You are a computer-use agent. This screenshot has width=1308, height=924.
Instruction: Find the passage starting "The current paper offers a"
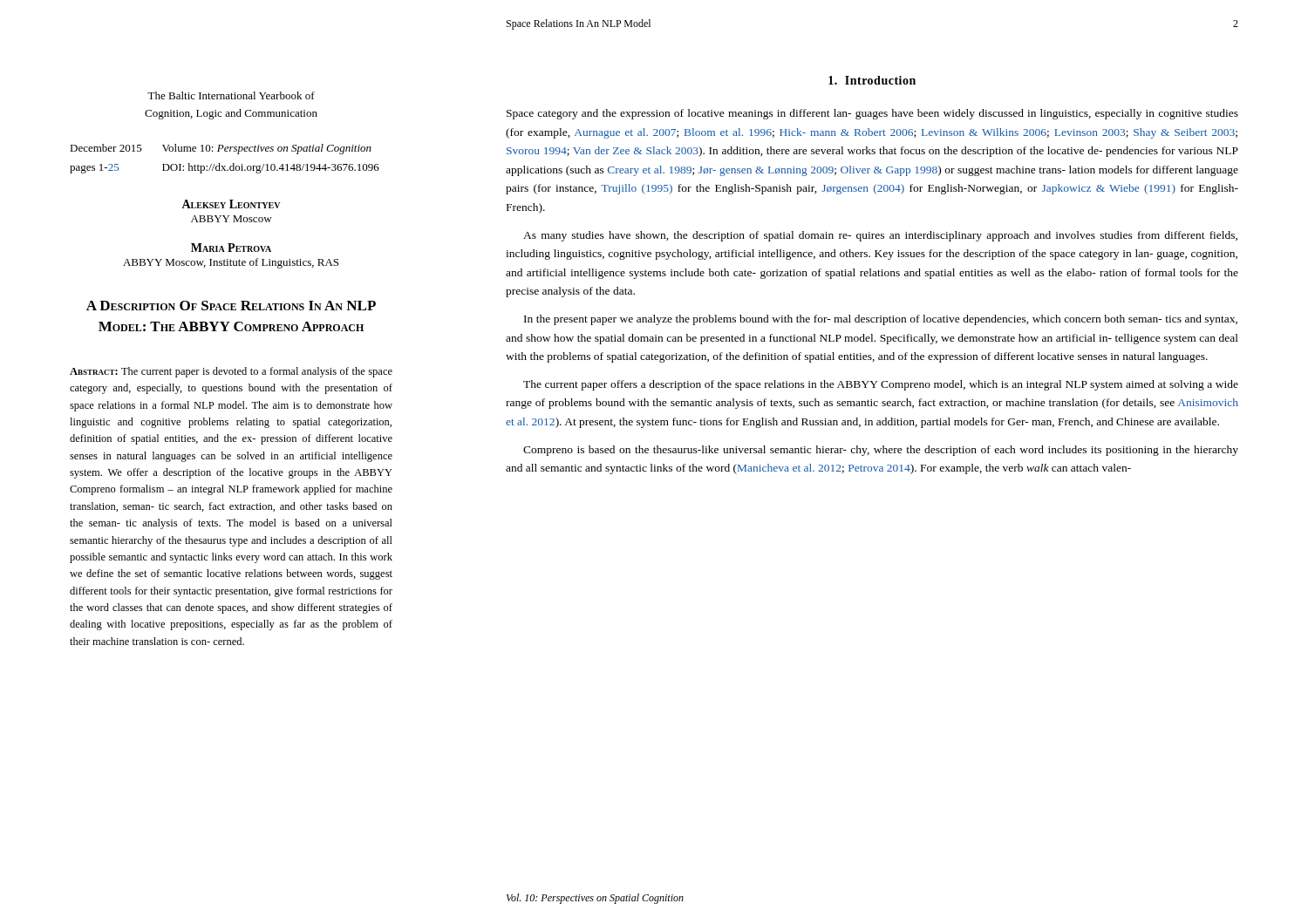(x=872, y=403)
